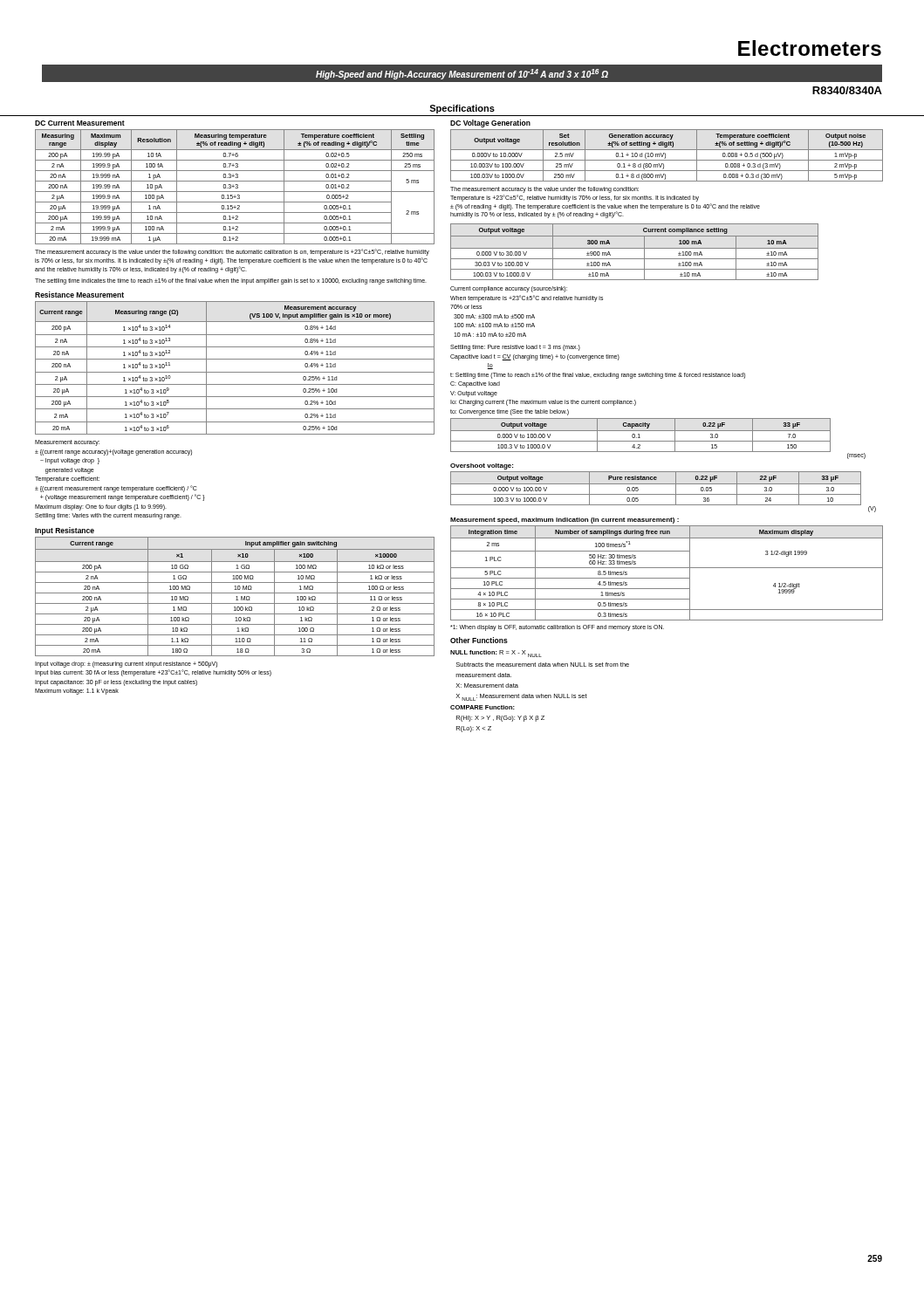
Task: Find the table that mentions "10 kΩ"
Action: pos(235,596)
